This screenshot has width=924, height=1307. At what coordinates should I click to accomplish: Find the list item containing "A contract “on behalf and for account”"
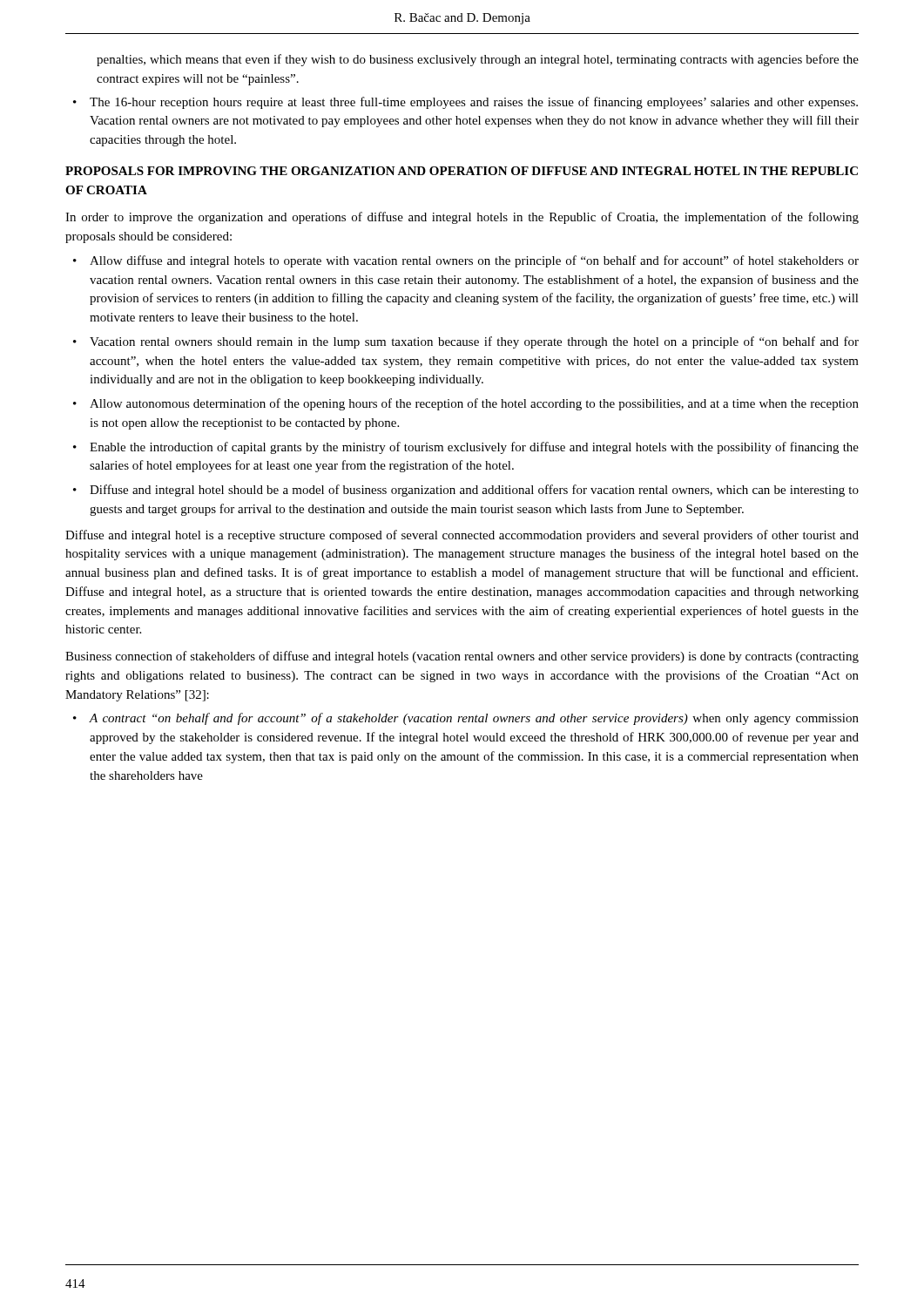point(474,747)
